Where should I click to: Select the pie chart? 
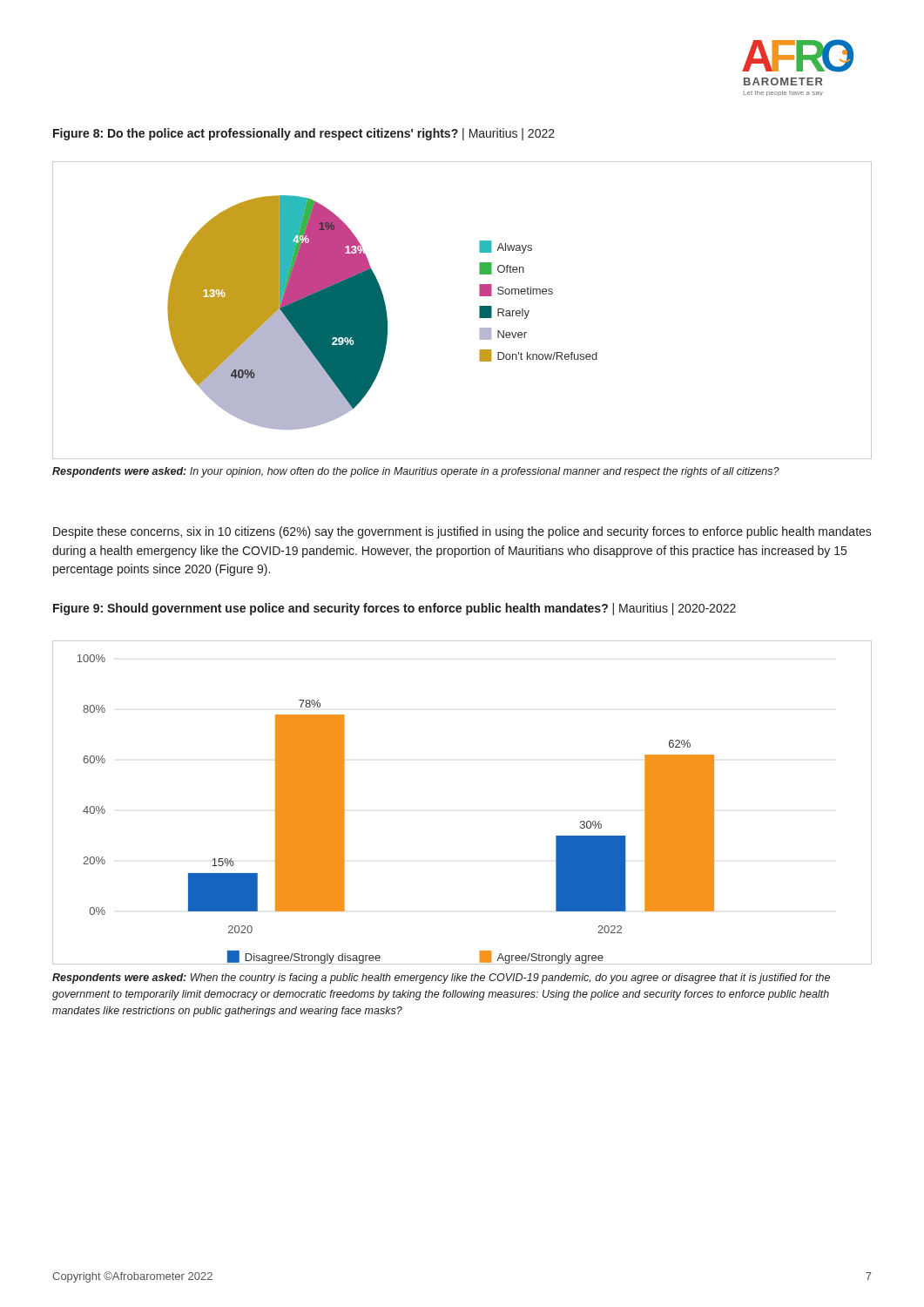(x=462, y=310)
